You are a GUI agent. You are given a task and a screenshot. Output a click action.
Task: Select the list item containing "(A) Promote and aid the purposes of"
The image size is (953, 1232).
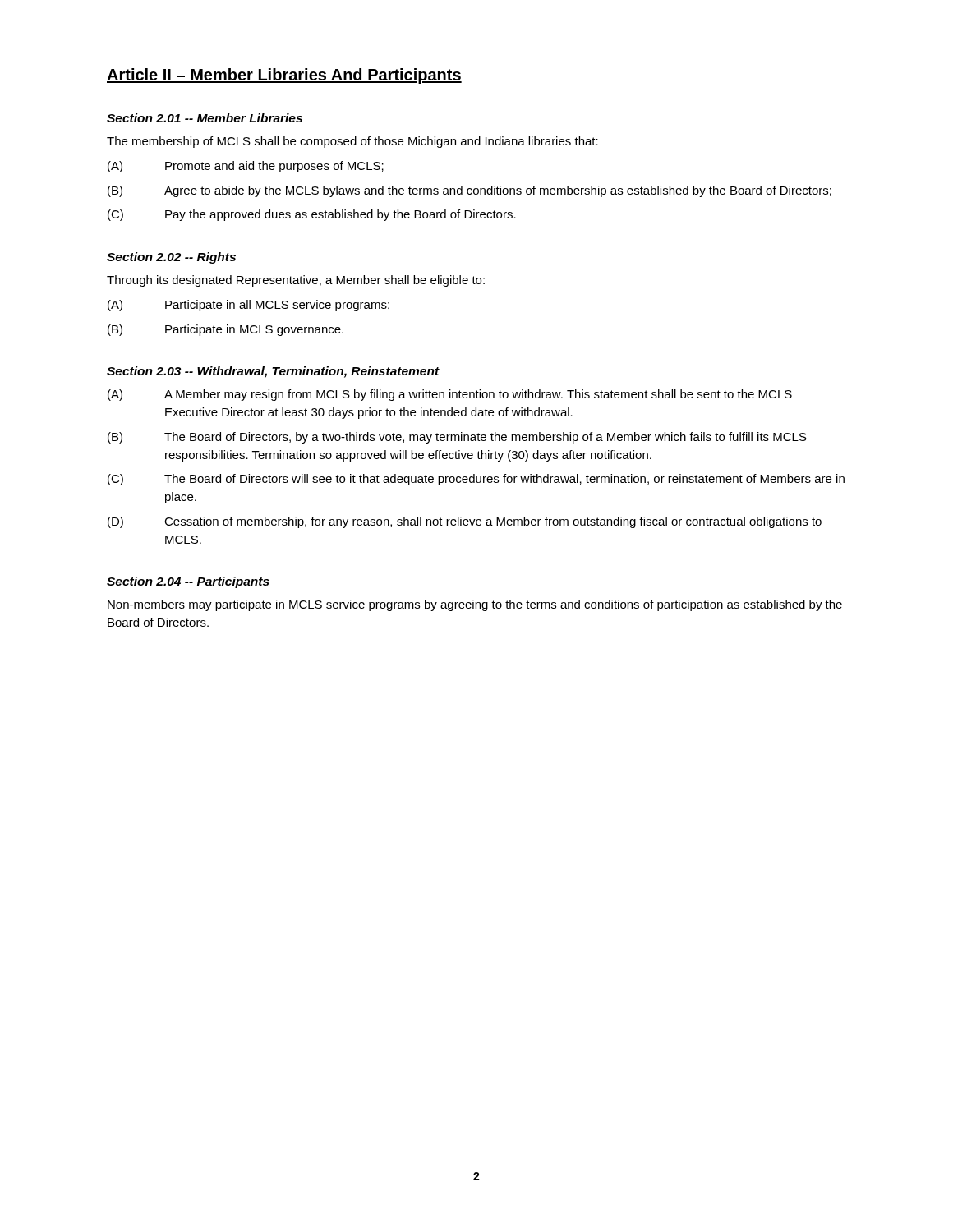tap(246, 167)
